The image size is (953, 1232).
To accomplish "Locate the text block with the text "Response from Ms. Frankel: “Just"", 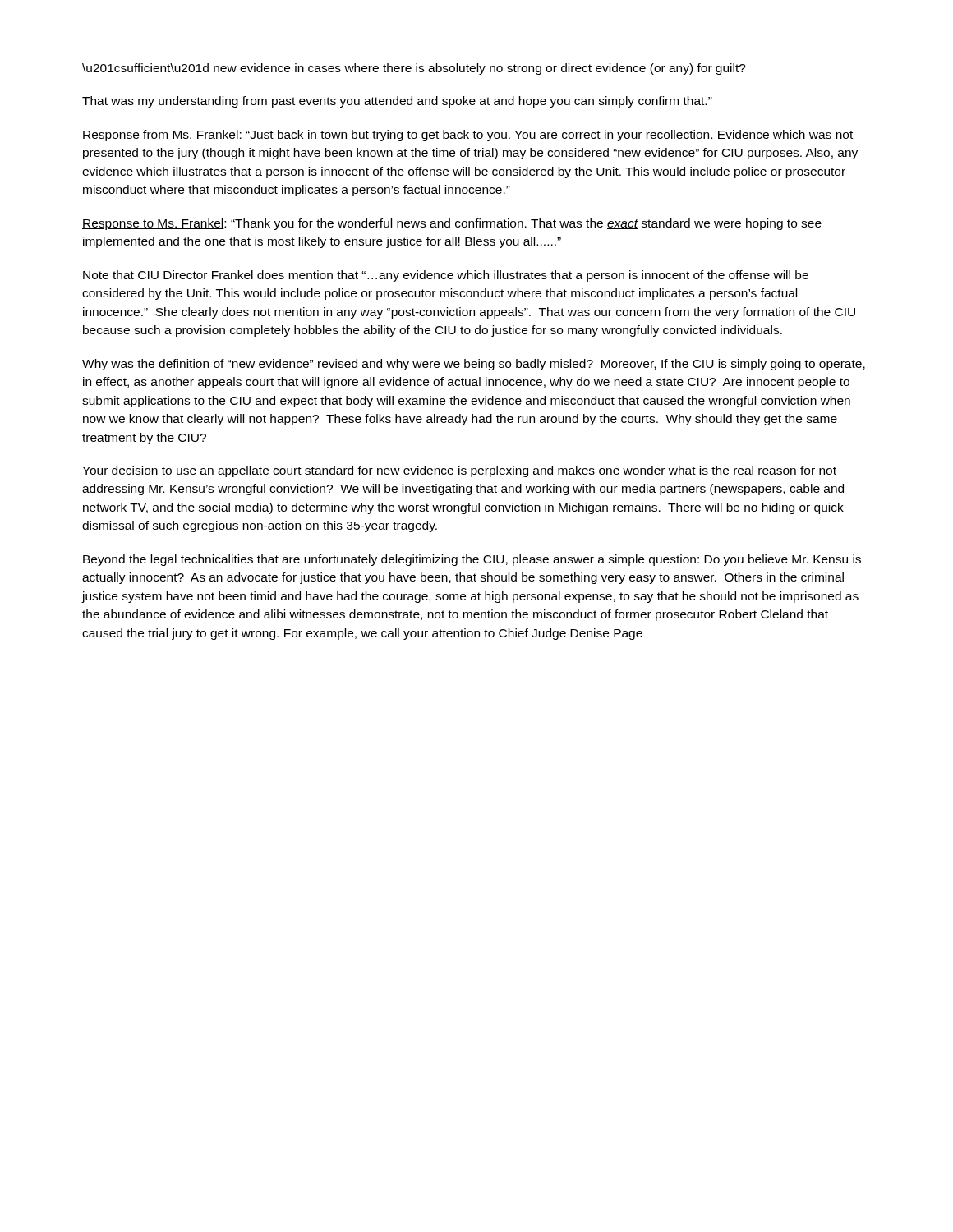I will pyautogui.click(x=476, y=163).
